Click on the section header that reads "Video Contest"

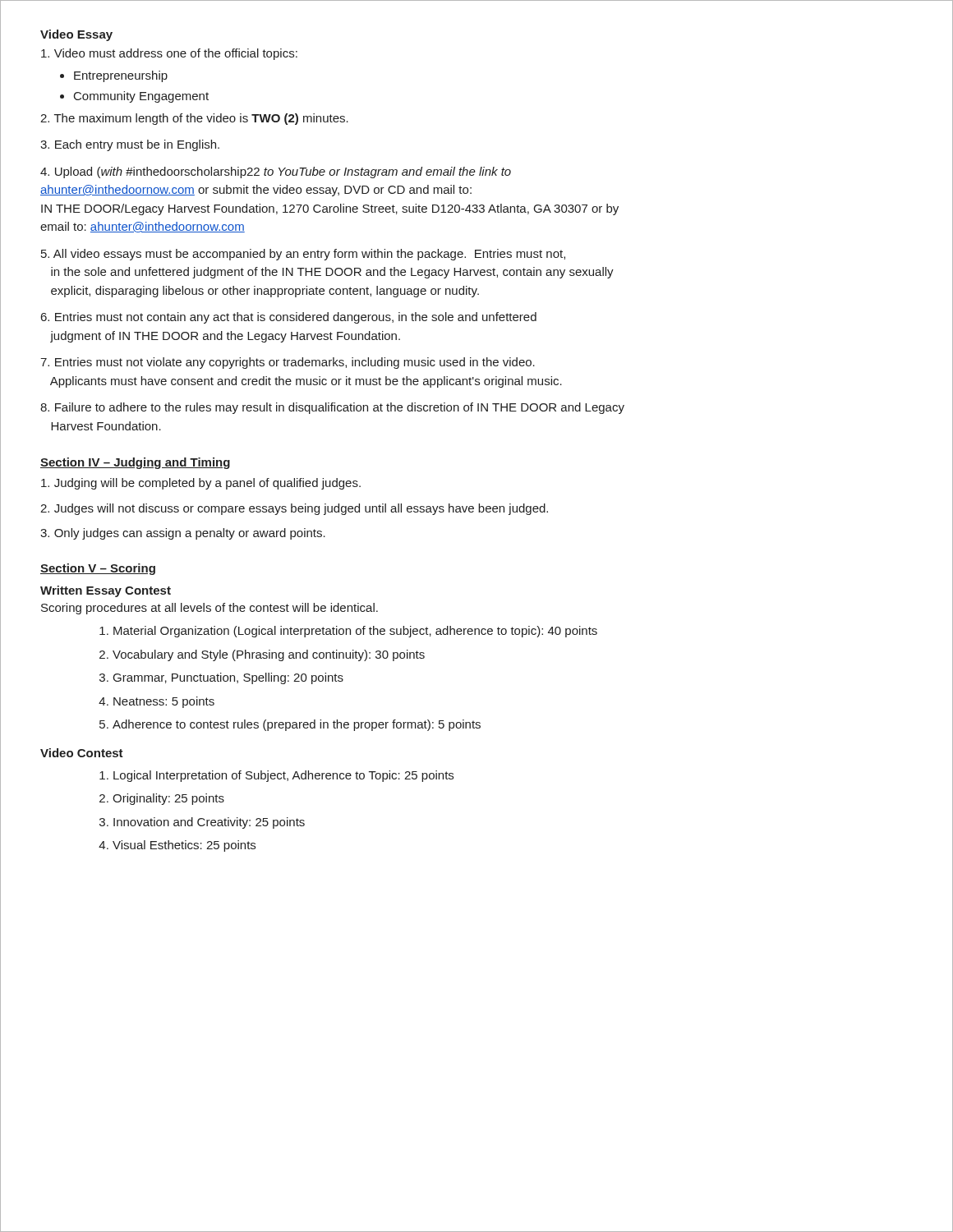click(82, 752)
